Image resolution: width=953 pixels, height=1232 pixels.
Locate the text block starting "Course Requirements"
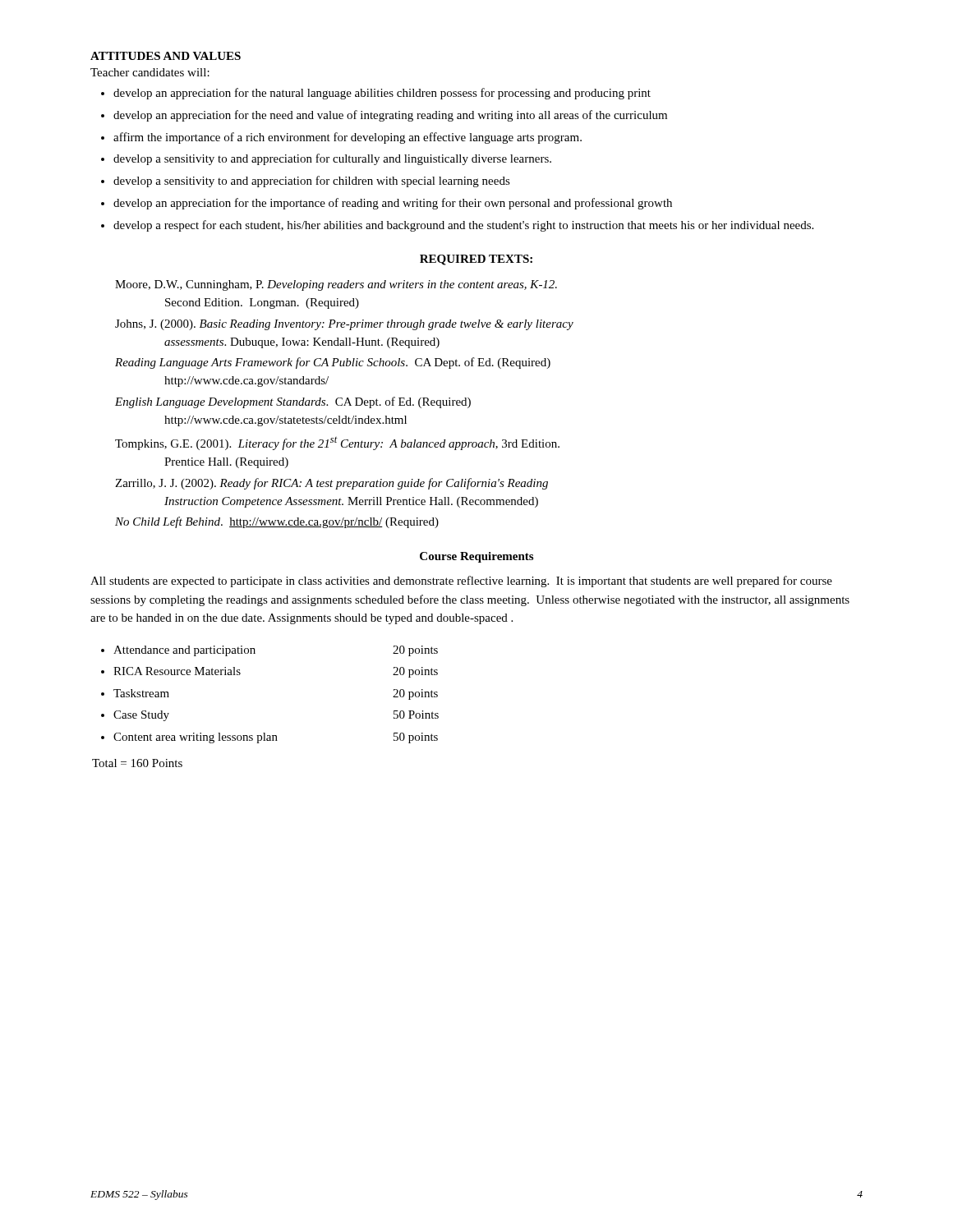coord(476,556)
